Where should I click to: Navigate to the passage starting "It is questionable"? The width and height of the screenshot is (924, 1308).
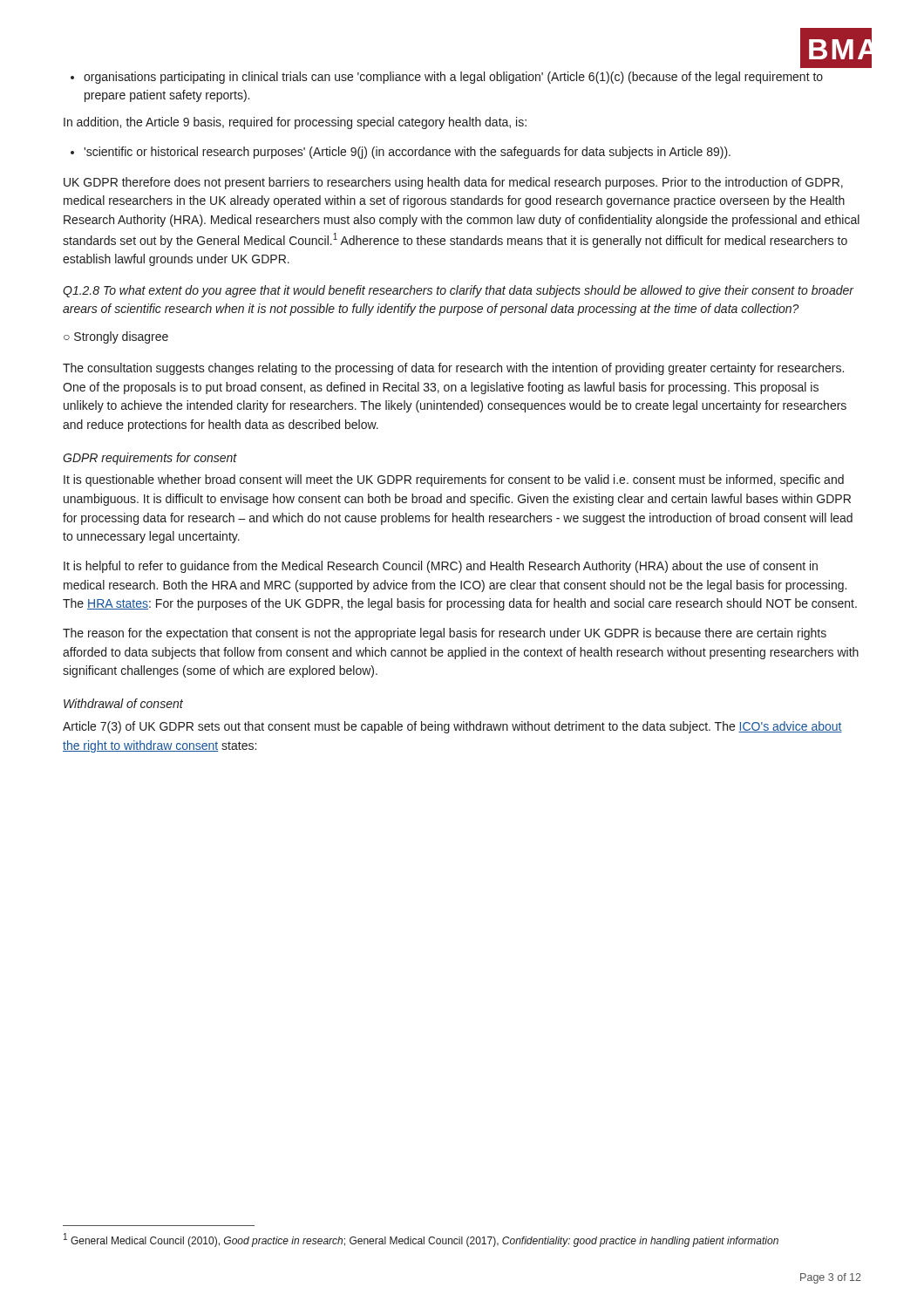(462, 509)
